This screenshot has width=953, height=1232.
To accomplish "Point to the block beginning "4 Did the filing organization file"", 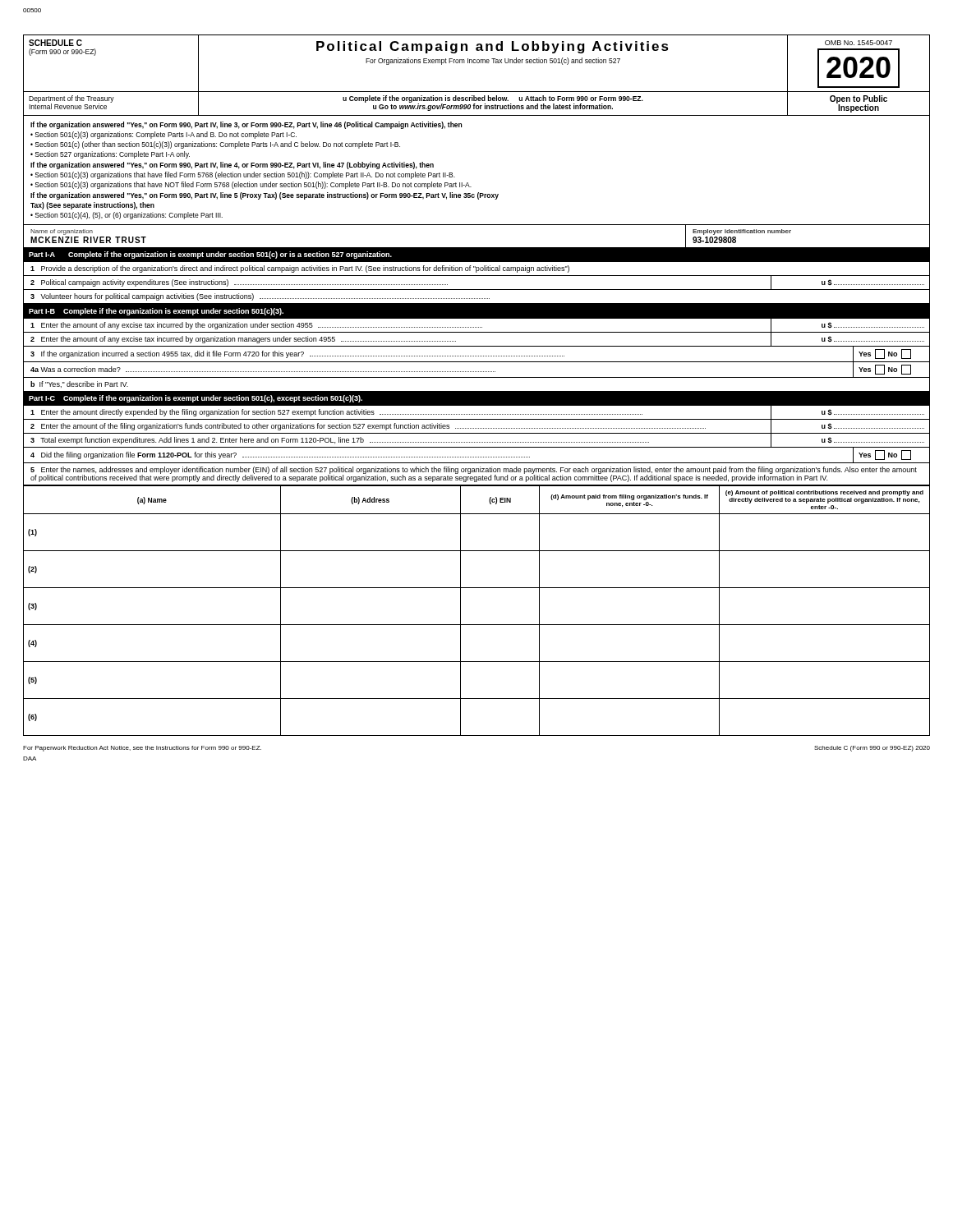I will (x=280, y=455).
